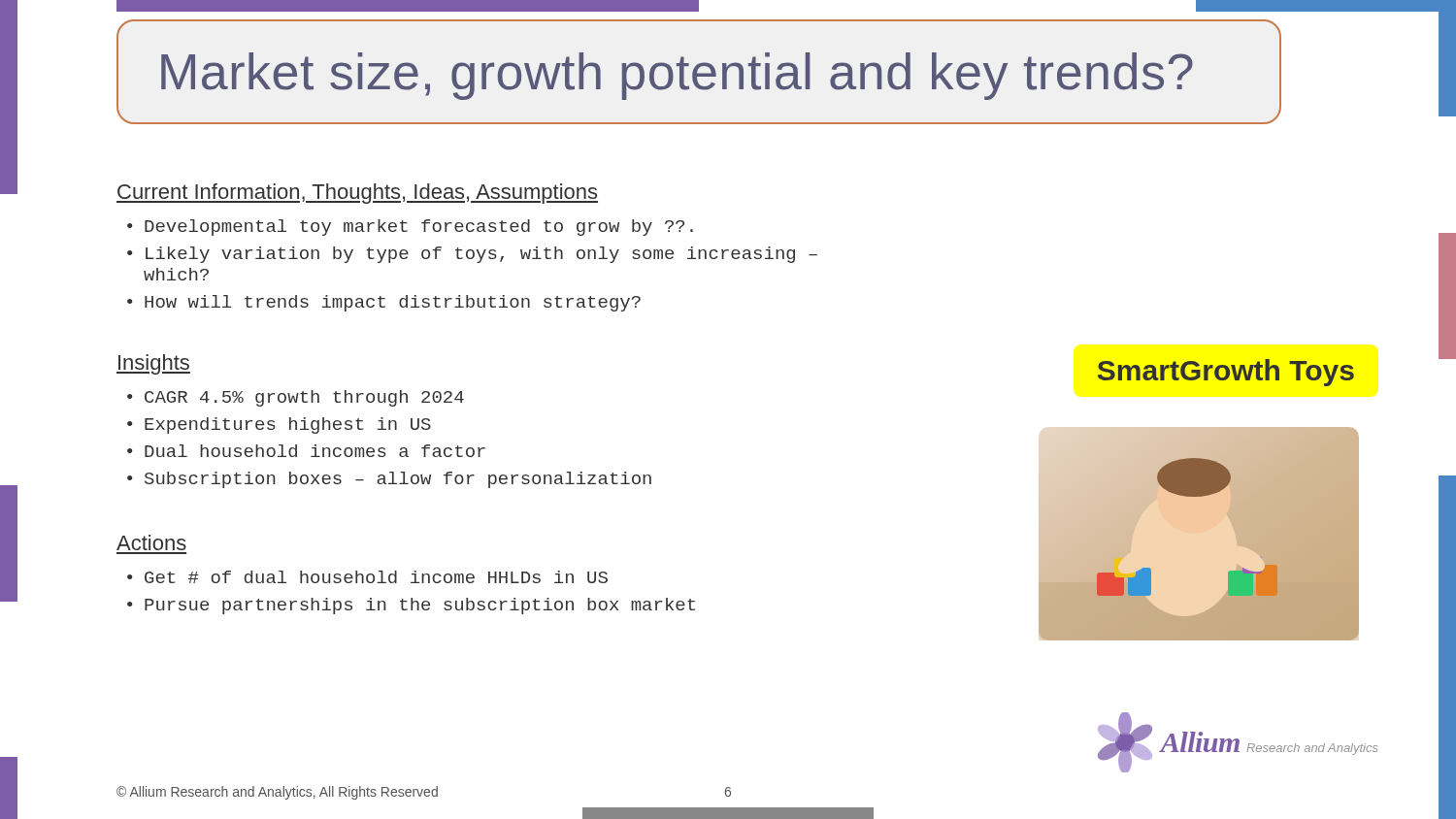The image size is (1456, 819).
Task: Select the list item that says "• Likely variation by type of toys,"
Action: [471, 265]
